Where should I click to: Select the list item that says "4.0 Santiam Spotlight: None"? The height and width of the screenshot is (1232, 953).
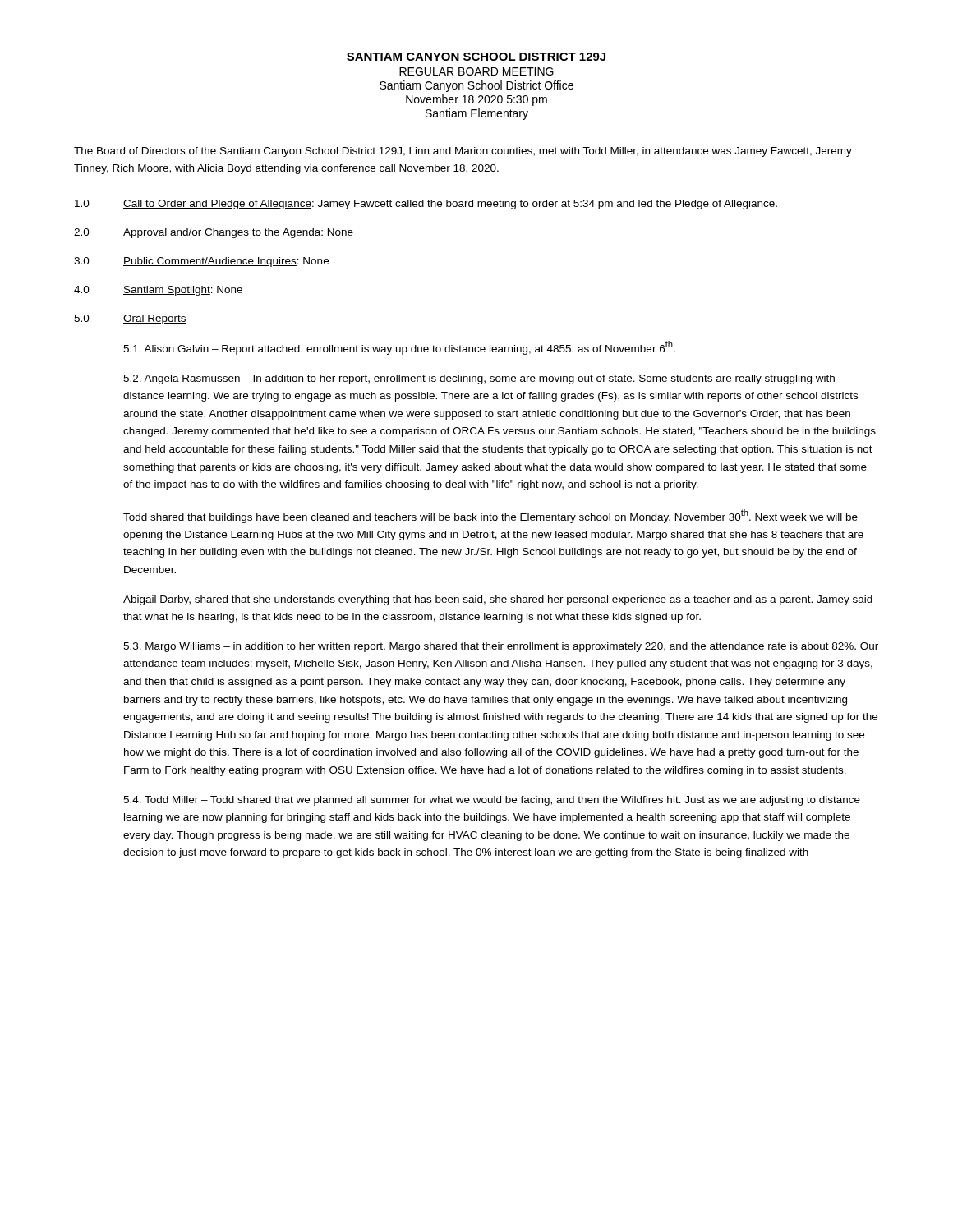point(158,291)
